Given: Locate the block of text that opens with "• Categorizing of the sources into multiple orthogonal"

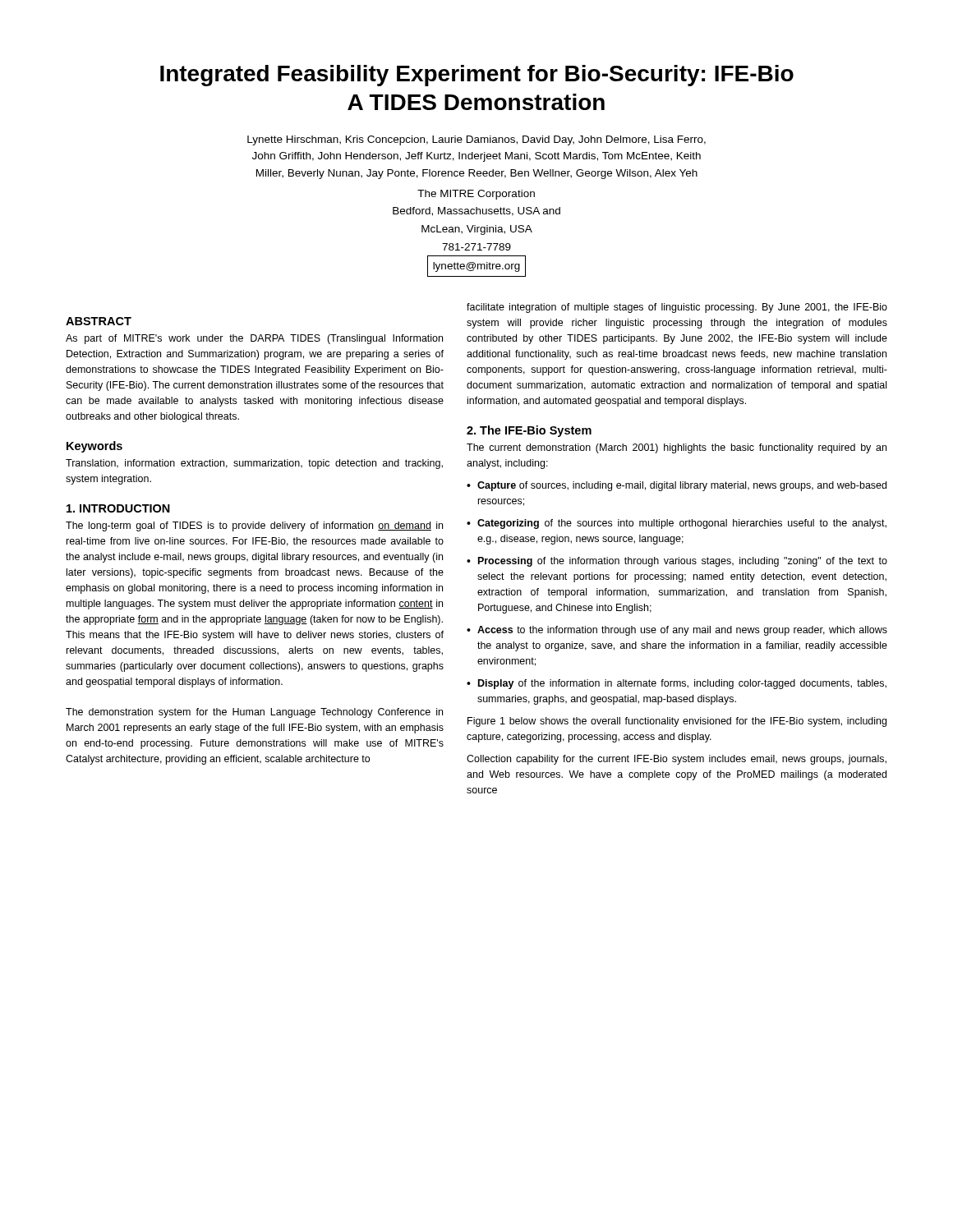Looking at the screenshot, I should tap(677, 531).
